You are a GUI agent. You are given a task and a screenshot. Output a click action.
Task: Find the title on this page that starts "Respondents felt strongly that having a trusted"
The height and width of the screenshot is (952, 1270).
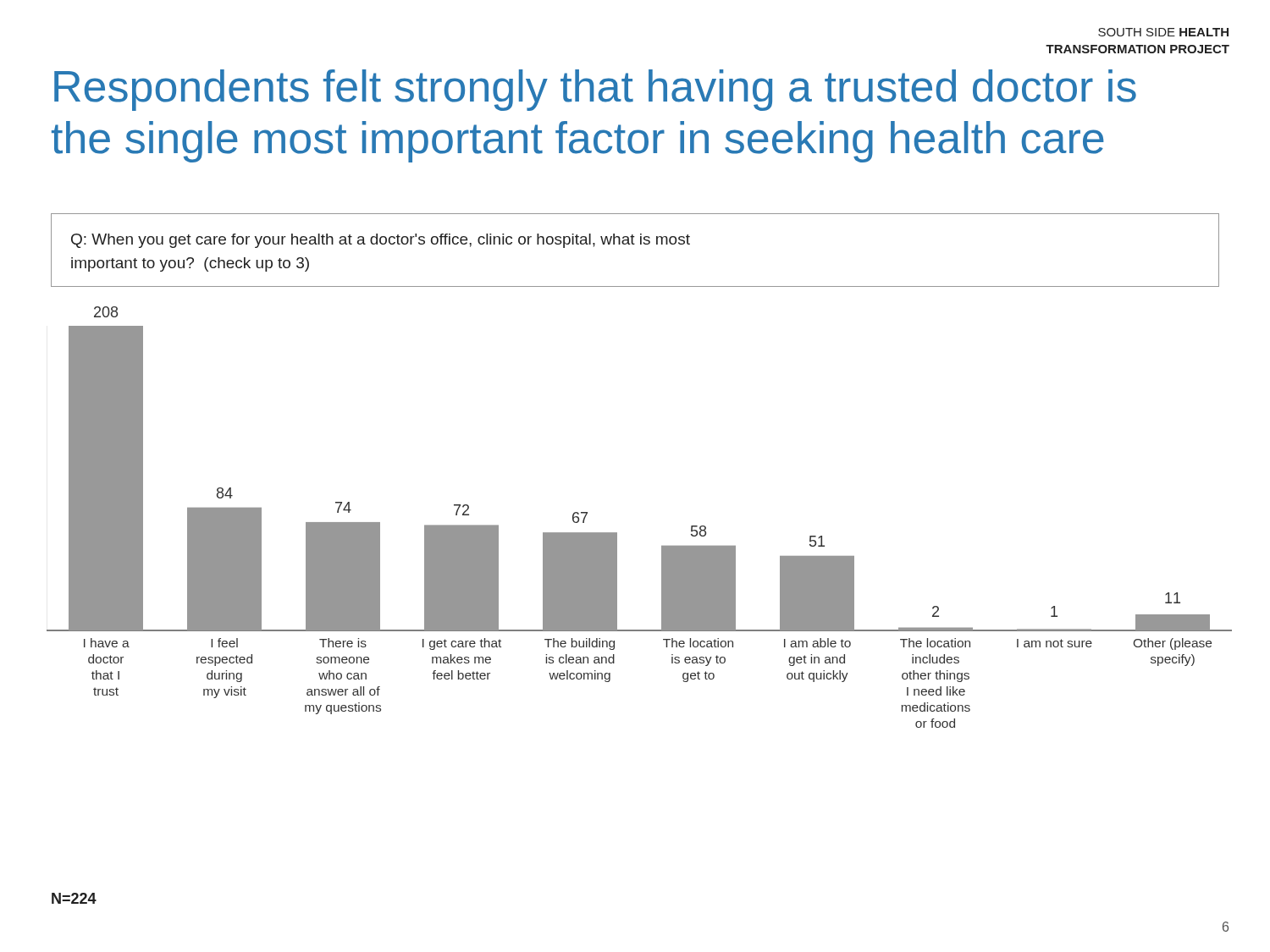coord(635,113)
